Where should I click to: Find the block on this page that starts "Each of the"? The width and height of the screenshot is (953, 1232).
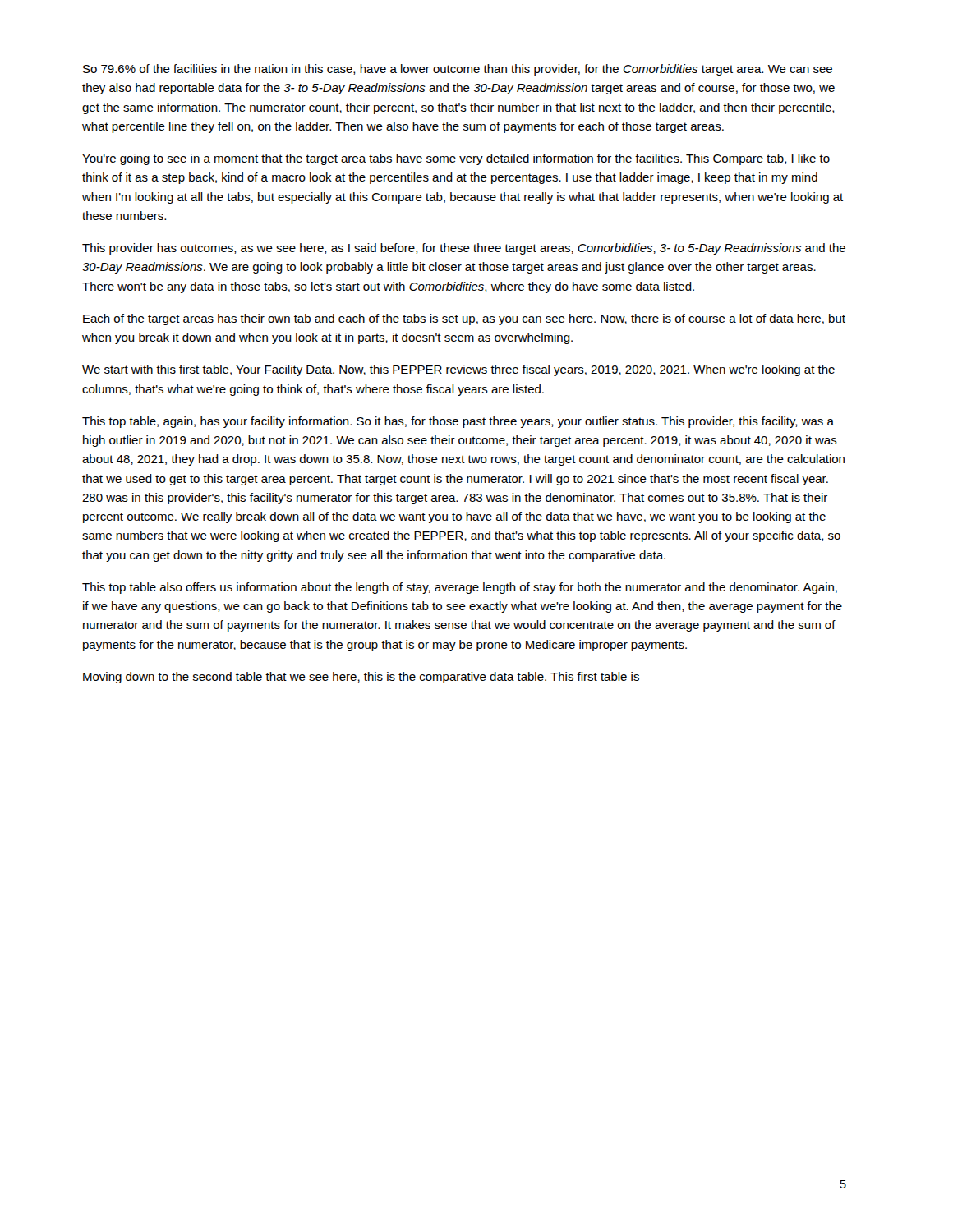pyautogui.click(x=464, y=328)
